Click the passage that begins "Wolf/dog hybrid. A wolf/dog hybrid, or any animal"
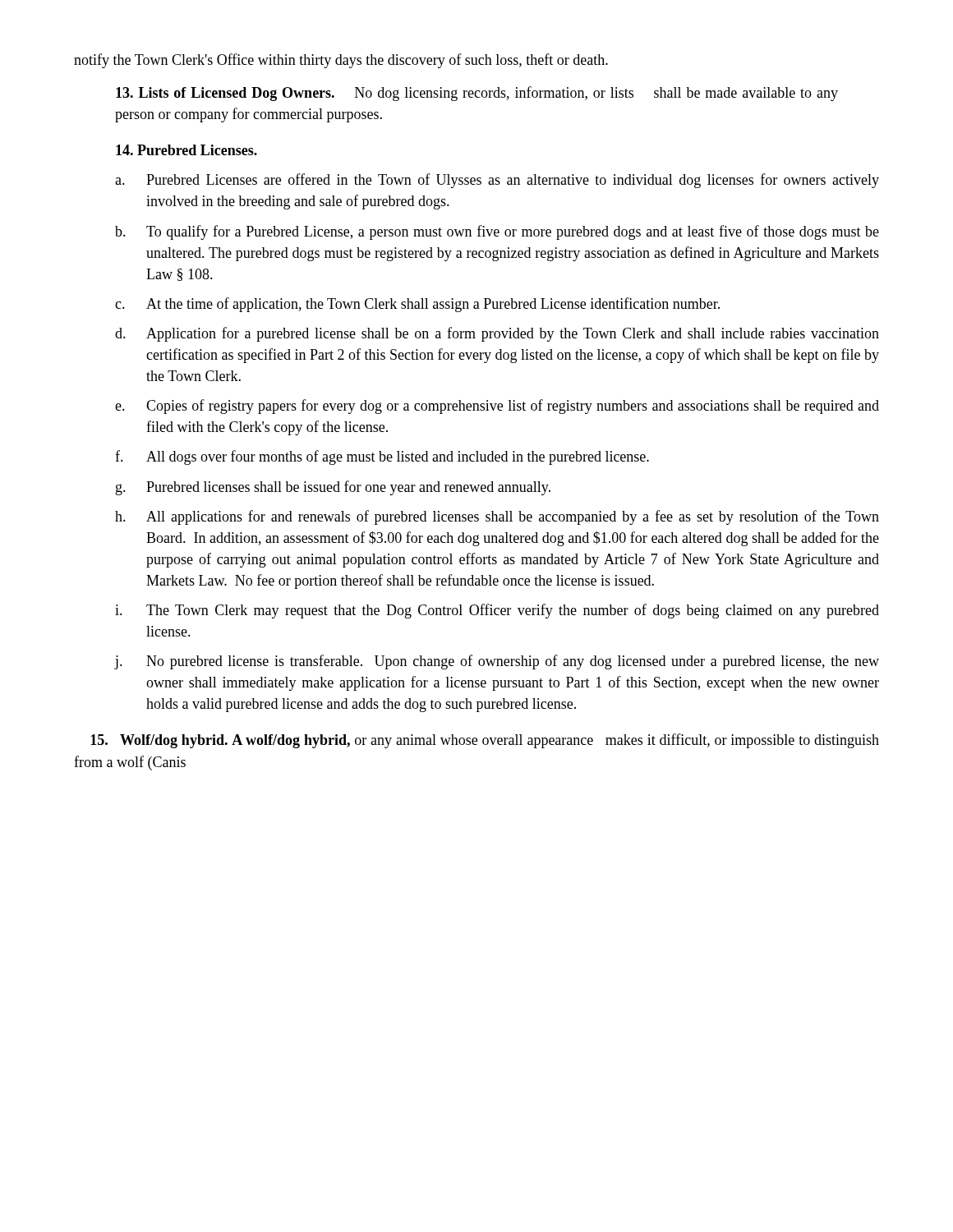This screenshot has width=953, height=1232. click(x=476, y=751)
